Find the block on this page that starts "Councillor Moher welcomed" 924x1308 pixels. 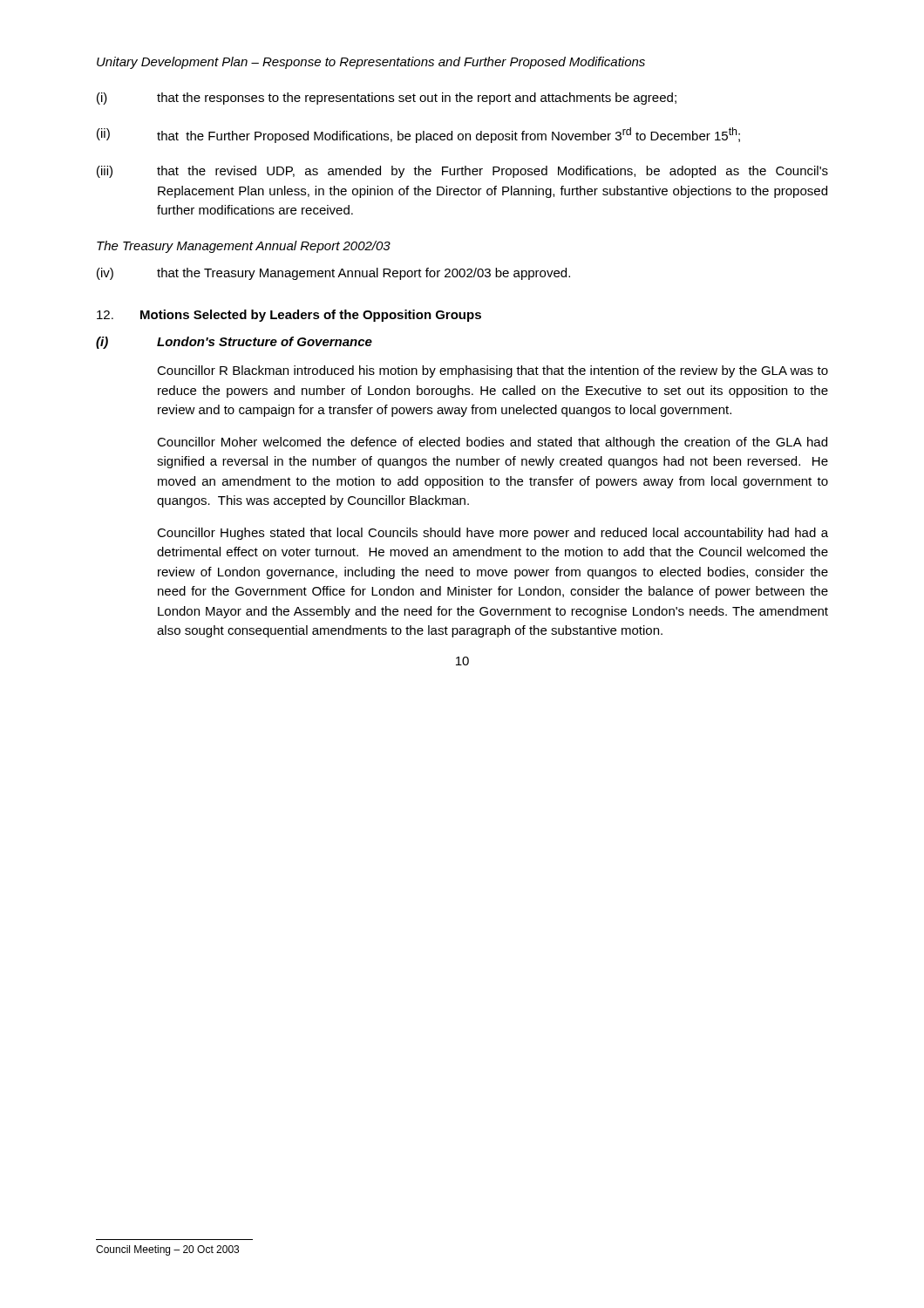coord(492,471)
